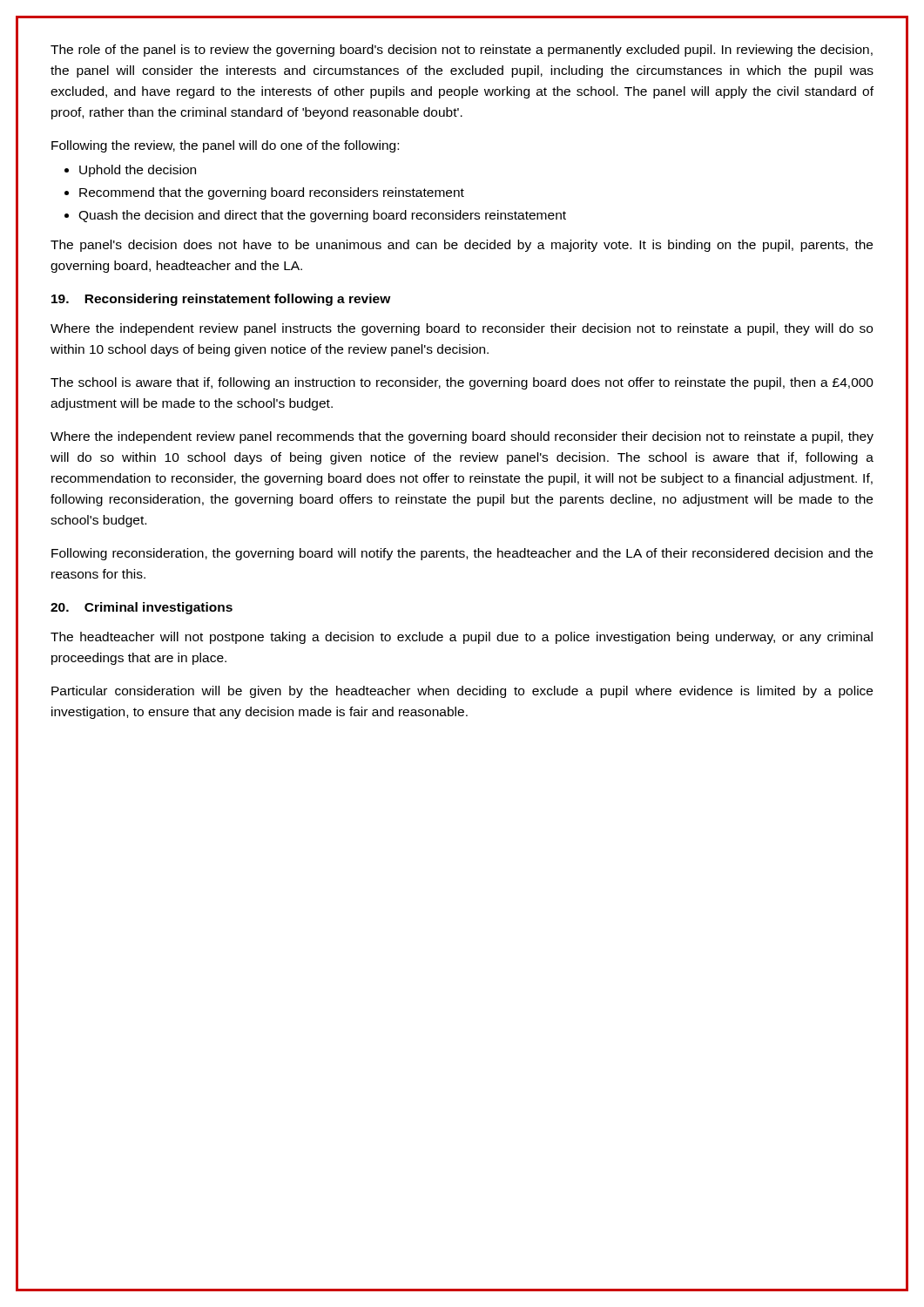Click on the element starting "The school is aware that if,"
The image size is (924, 1307).
[x=462, y=393]
